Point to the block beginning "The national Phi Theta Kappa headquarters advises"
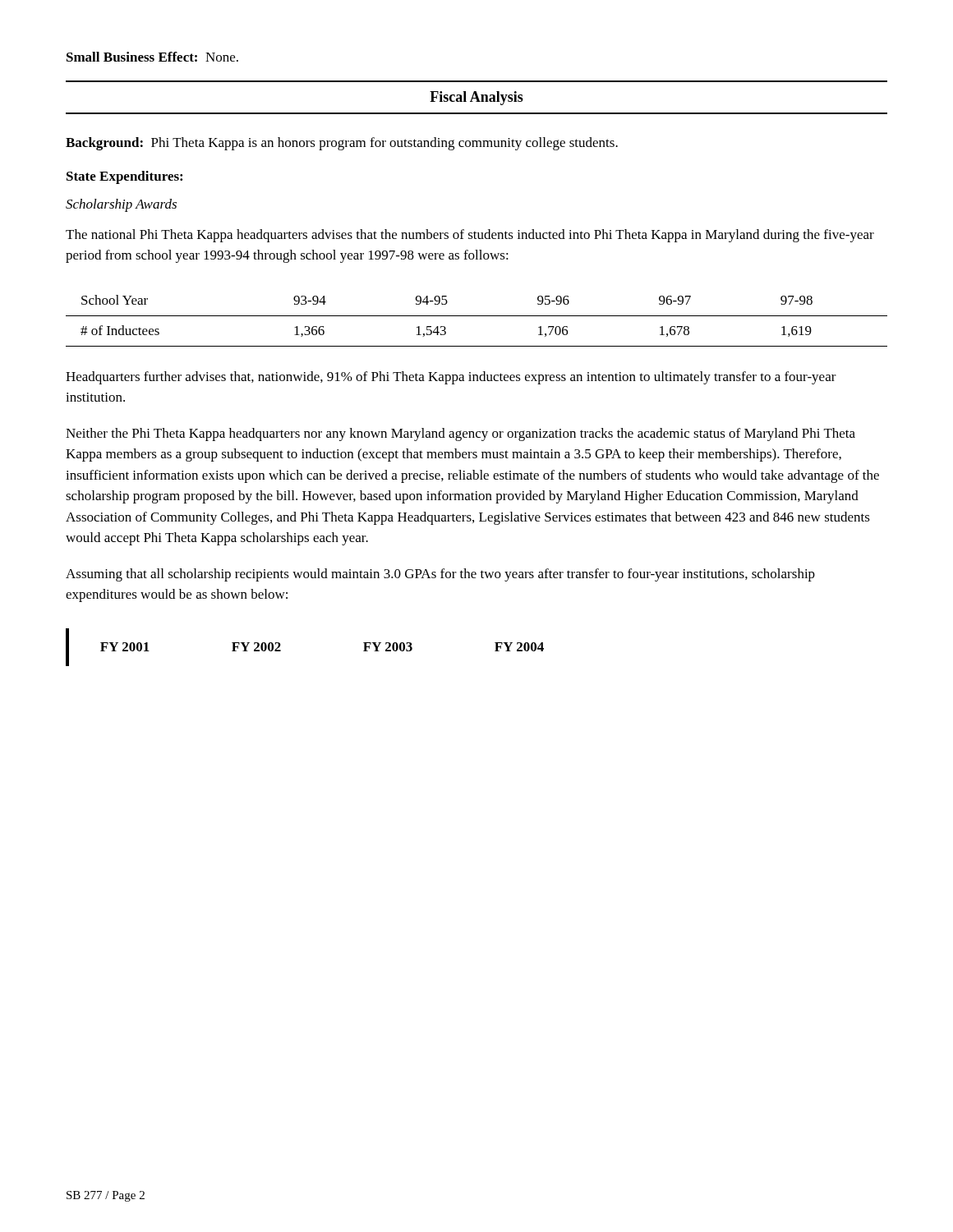This screenshot has width=953, height=1232. 470,245
